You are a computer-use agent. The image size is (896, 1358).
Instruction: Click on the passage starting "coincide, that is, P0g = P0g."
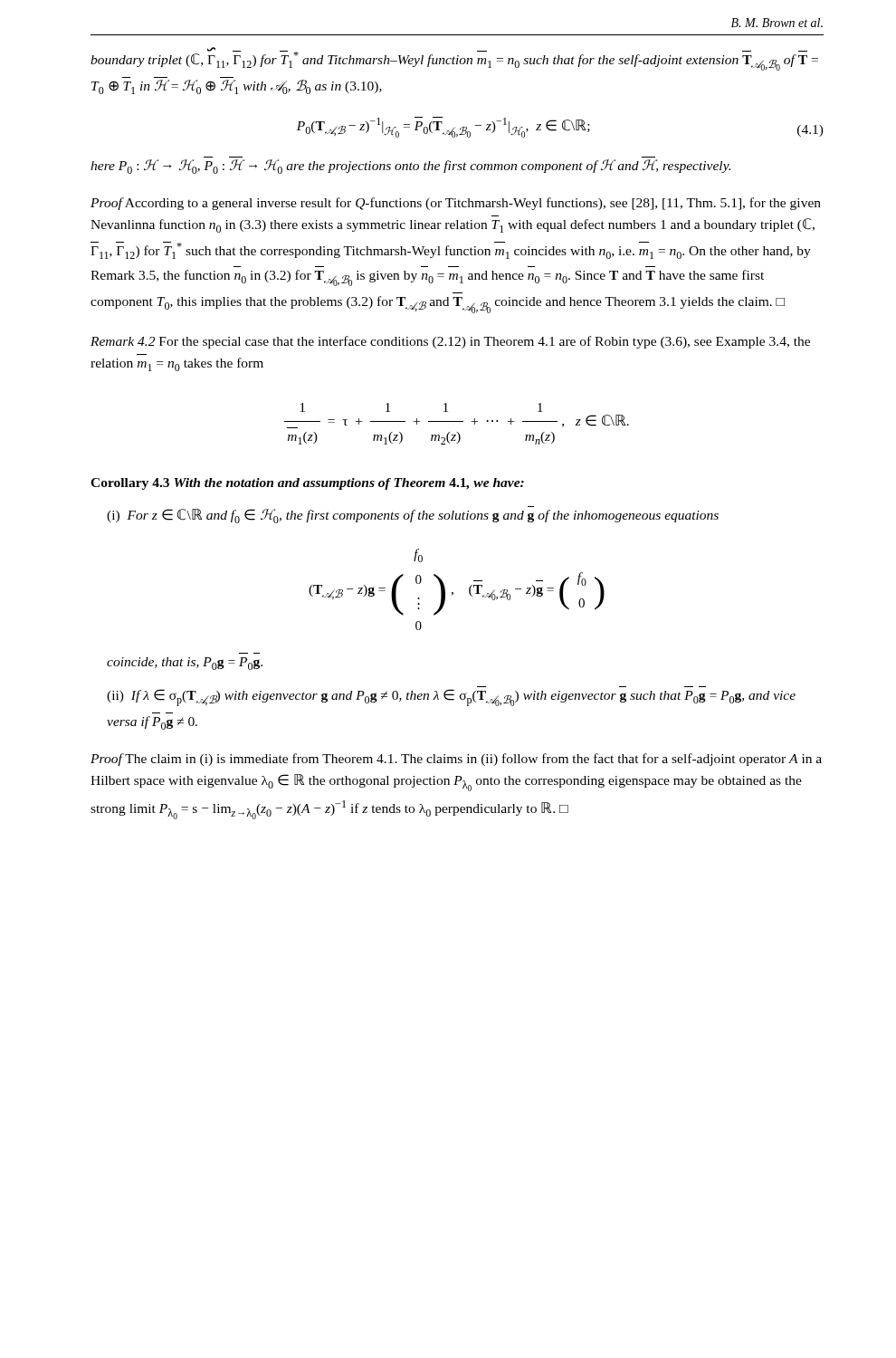coord(185,662)
